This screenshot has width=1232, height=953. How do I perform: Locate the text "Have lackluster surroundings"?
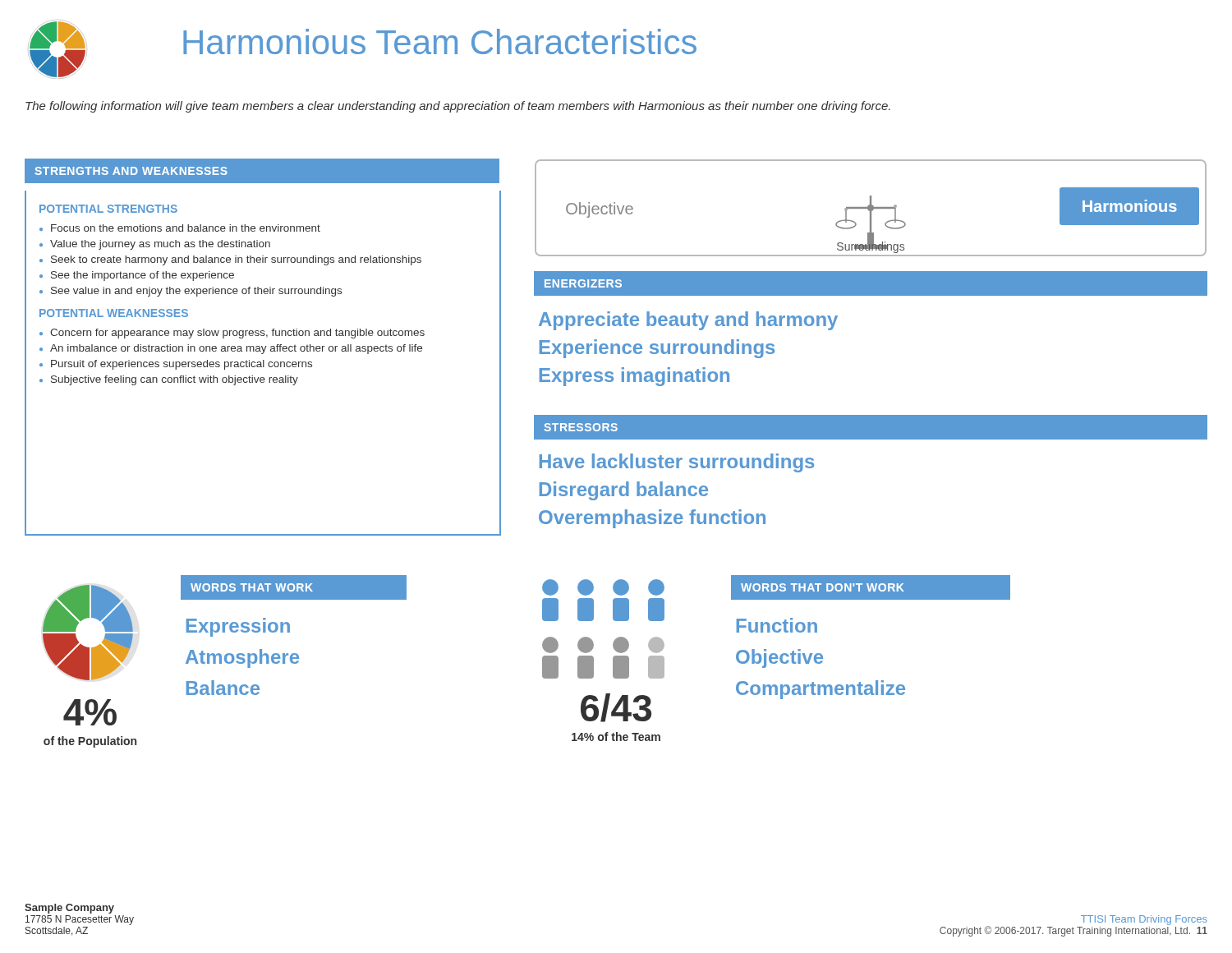pyautogui.click(x=677, y=461)
